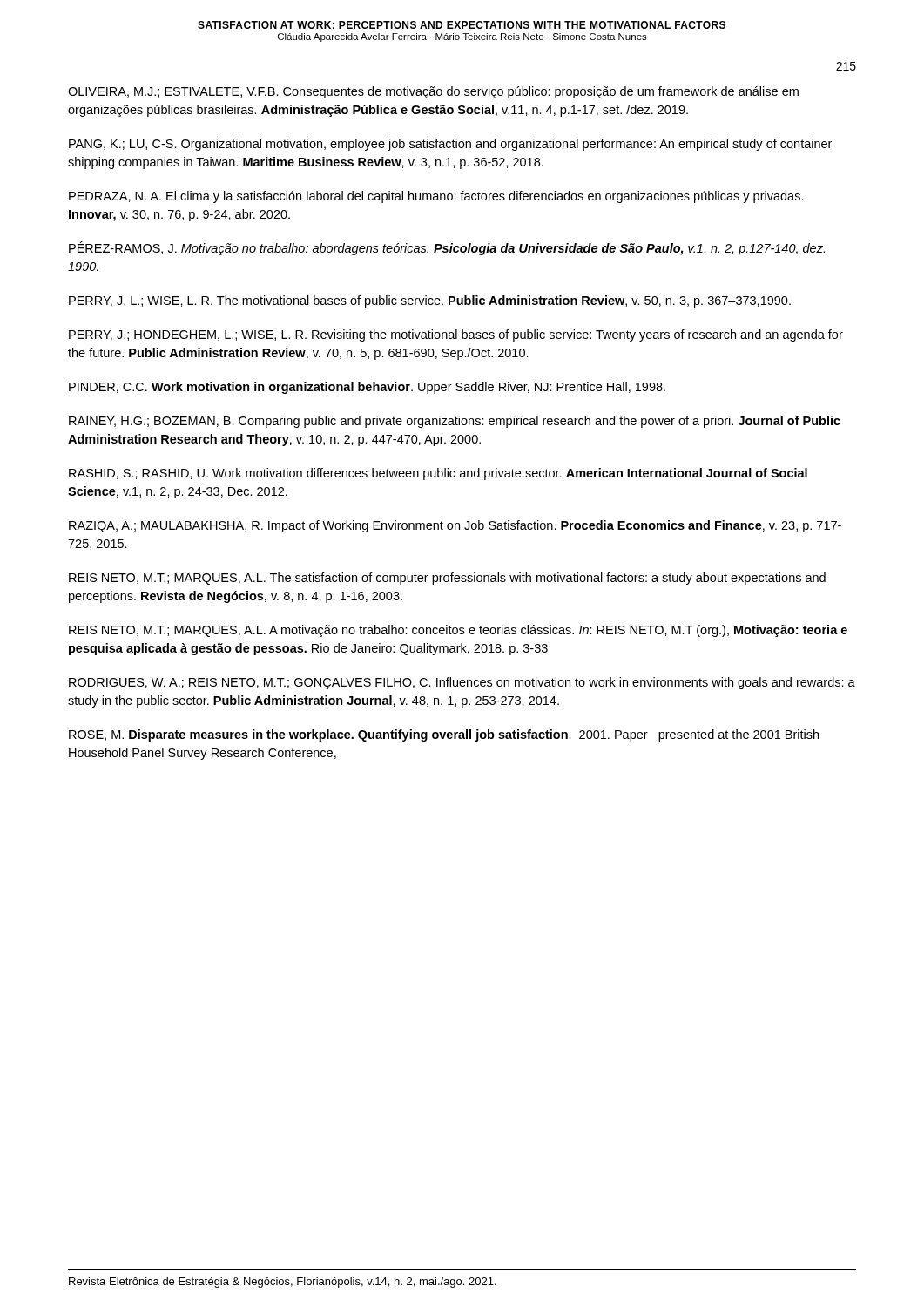Navigate to the block starting "RAZIQA, A.; MAULABAKHSHA, R."
Screen dimensions: 1307x924
[x=455, y=535]
